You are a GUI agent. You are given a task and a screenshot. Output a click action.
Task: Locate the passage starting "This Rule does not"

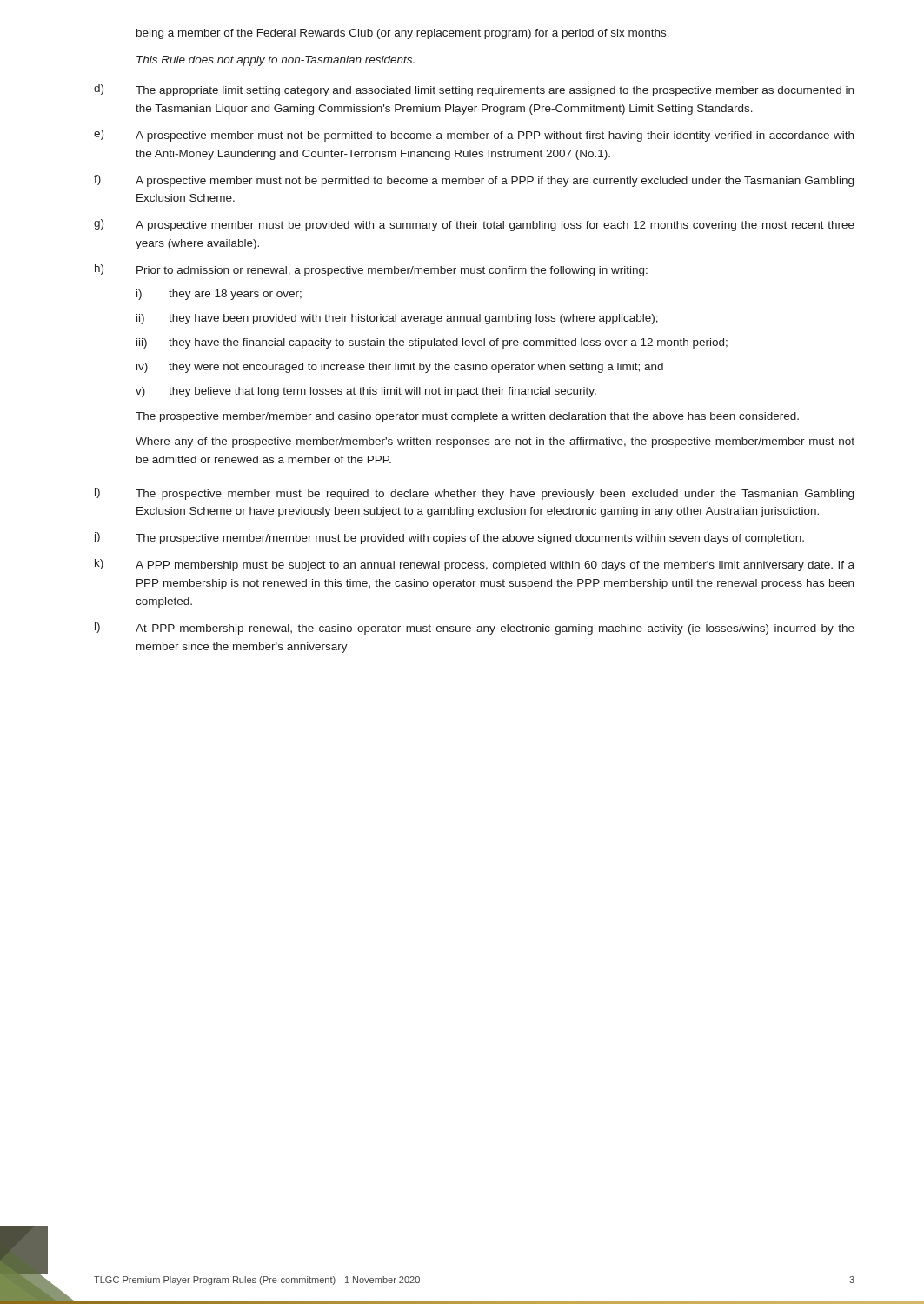tap(276, 59)
